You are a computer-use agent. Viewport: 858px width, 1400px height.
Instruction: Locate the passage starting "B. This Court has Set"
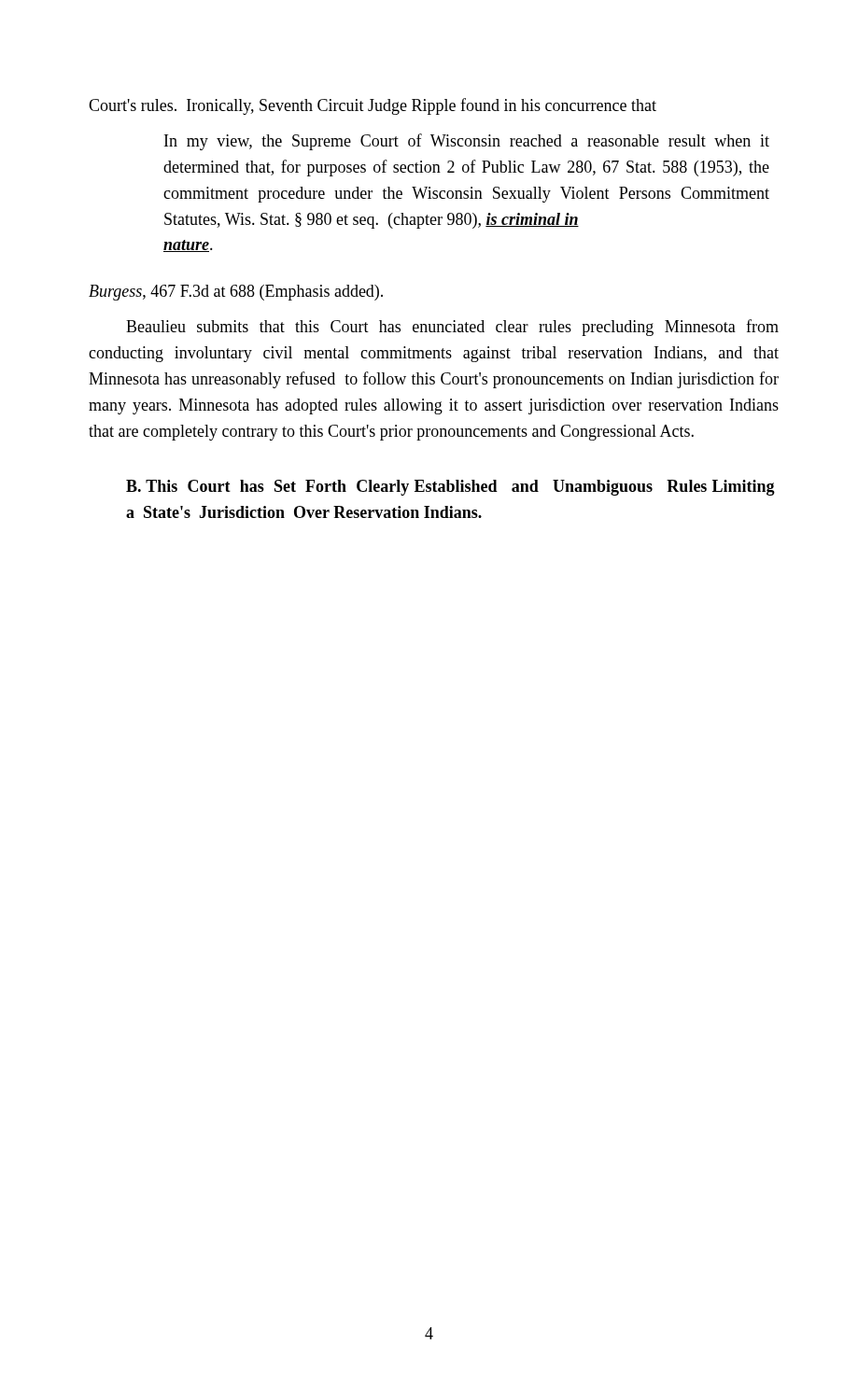[452, 499]
